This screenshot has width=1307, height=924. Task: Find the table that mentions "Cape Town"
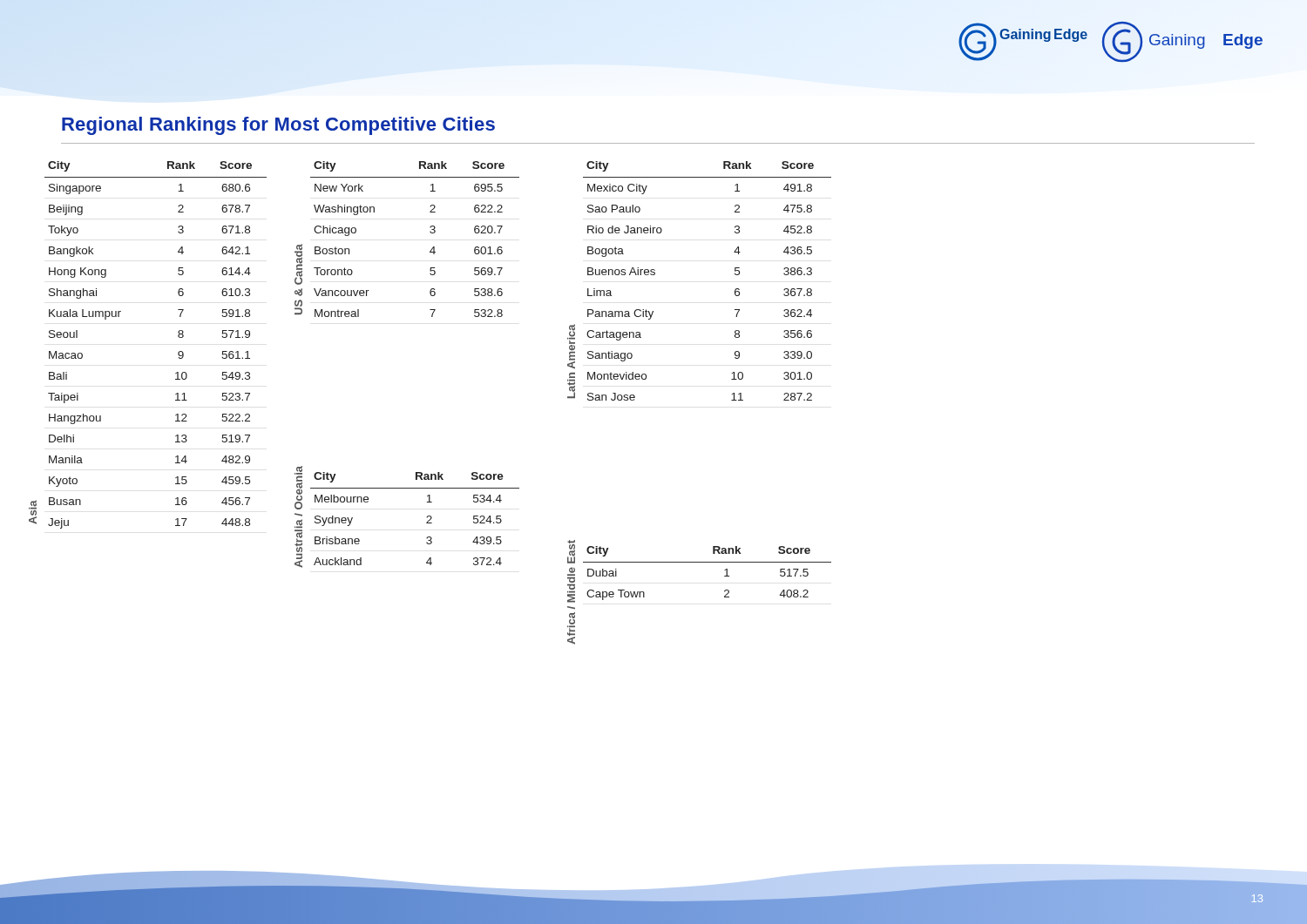(707, 597)
